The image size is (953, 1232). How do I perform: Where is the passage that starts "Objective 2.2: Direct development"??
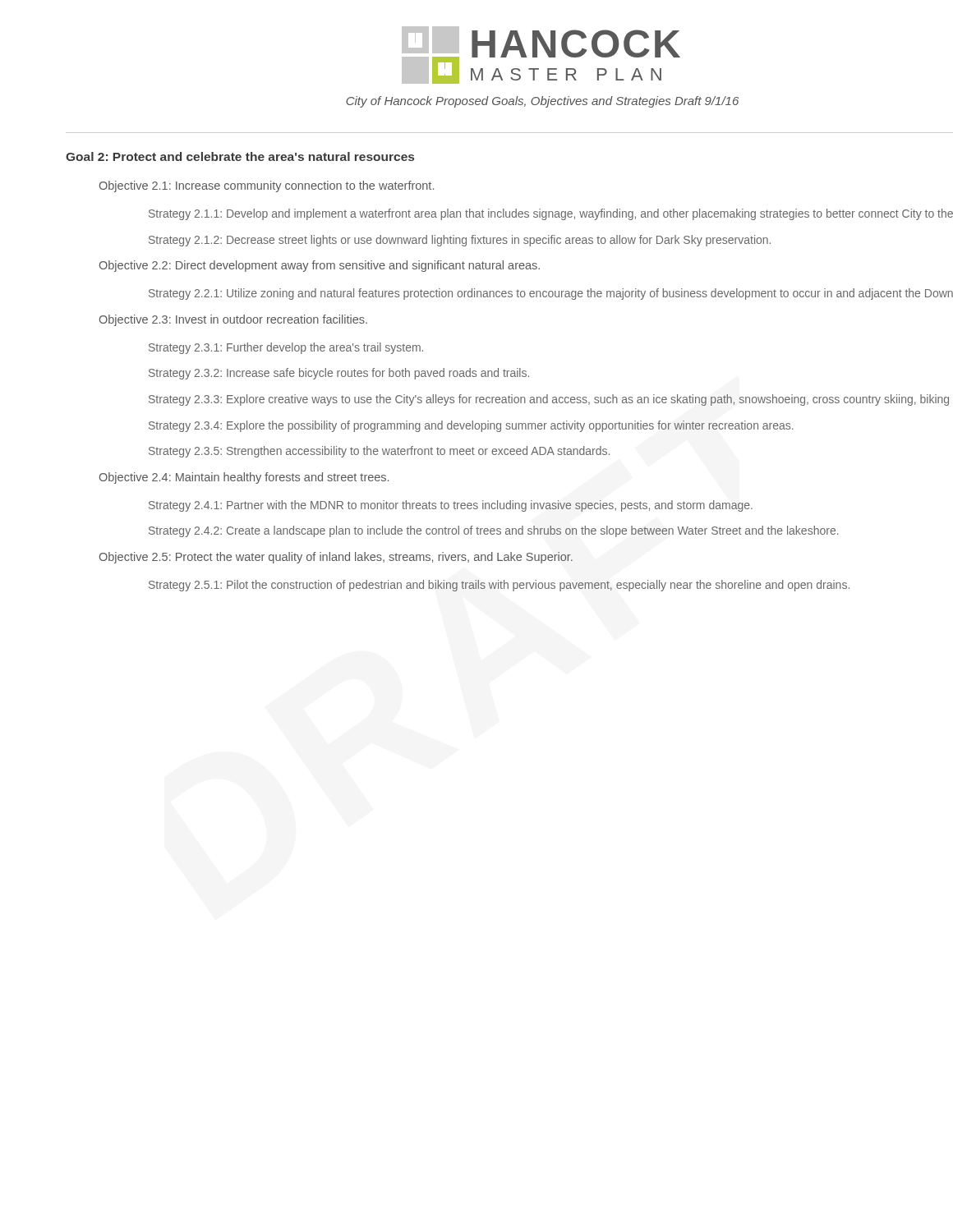coord(320,266)
